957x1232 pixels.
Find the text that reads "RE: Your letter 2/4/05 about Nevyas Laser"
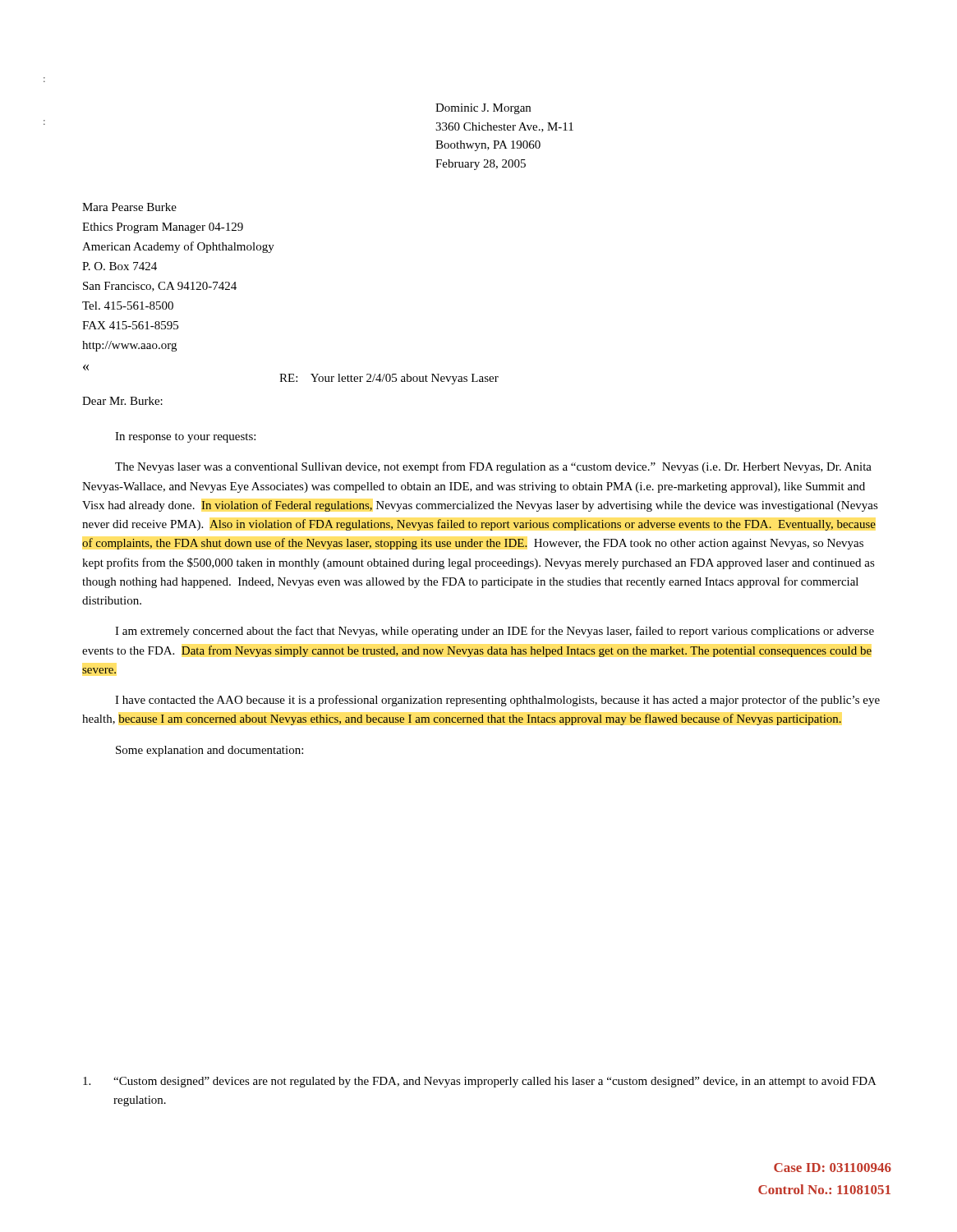[389, 378]
